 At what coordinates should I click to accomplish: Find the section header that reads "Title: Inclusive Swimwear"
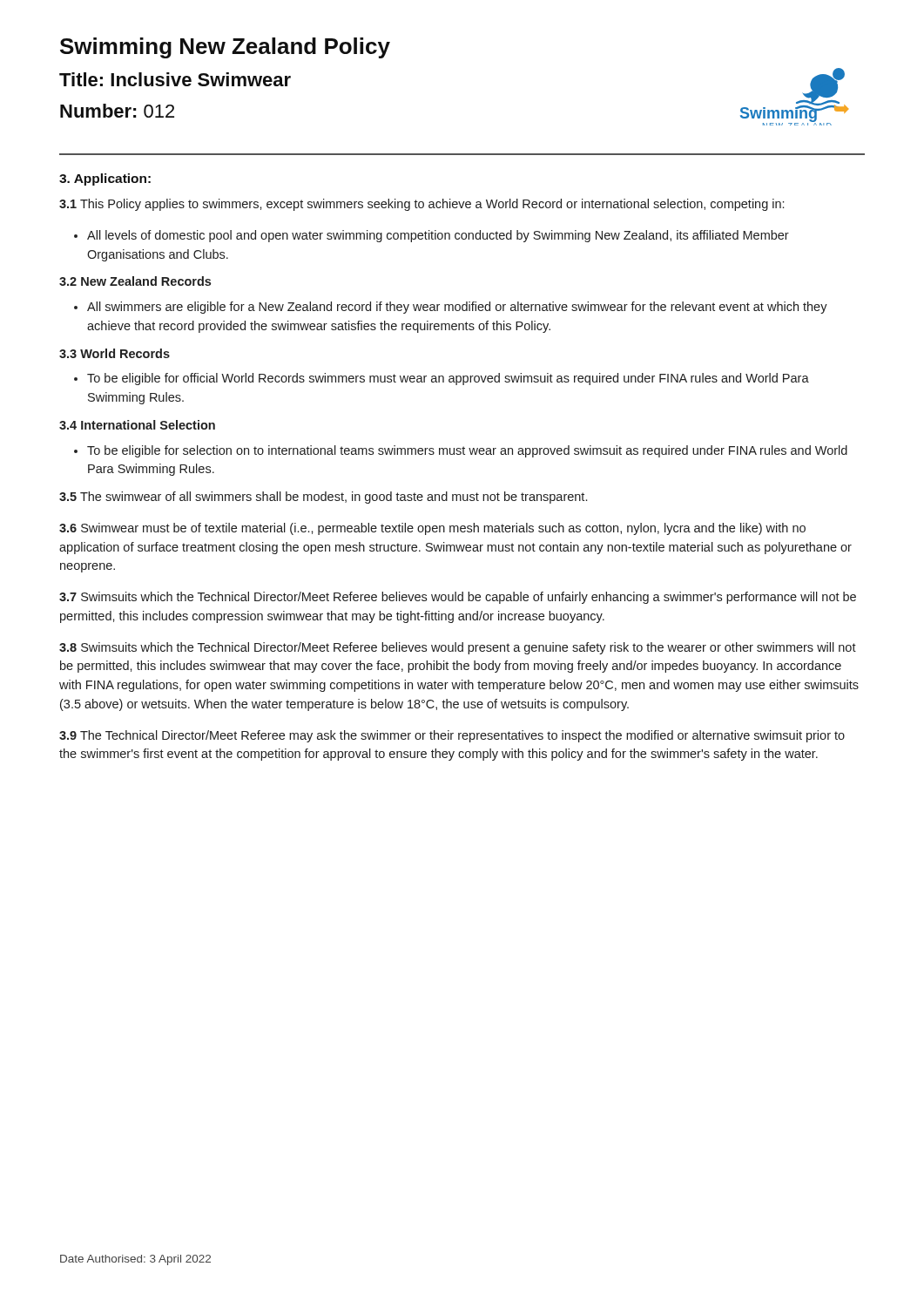coord(175,80)
